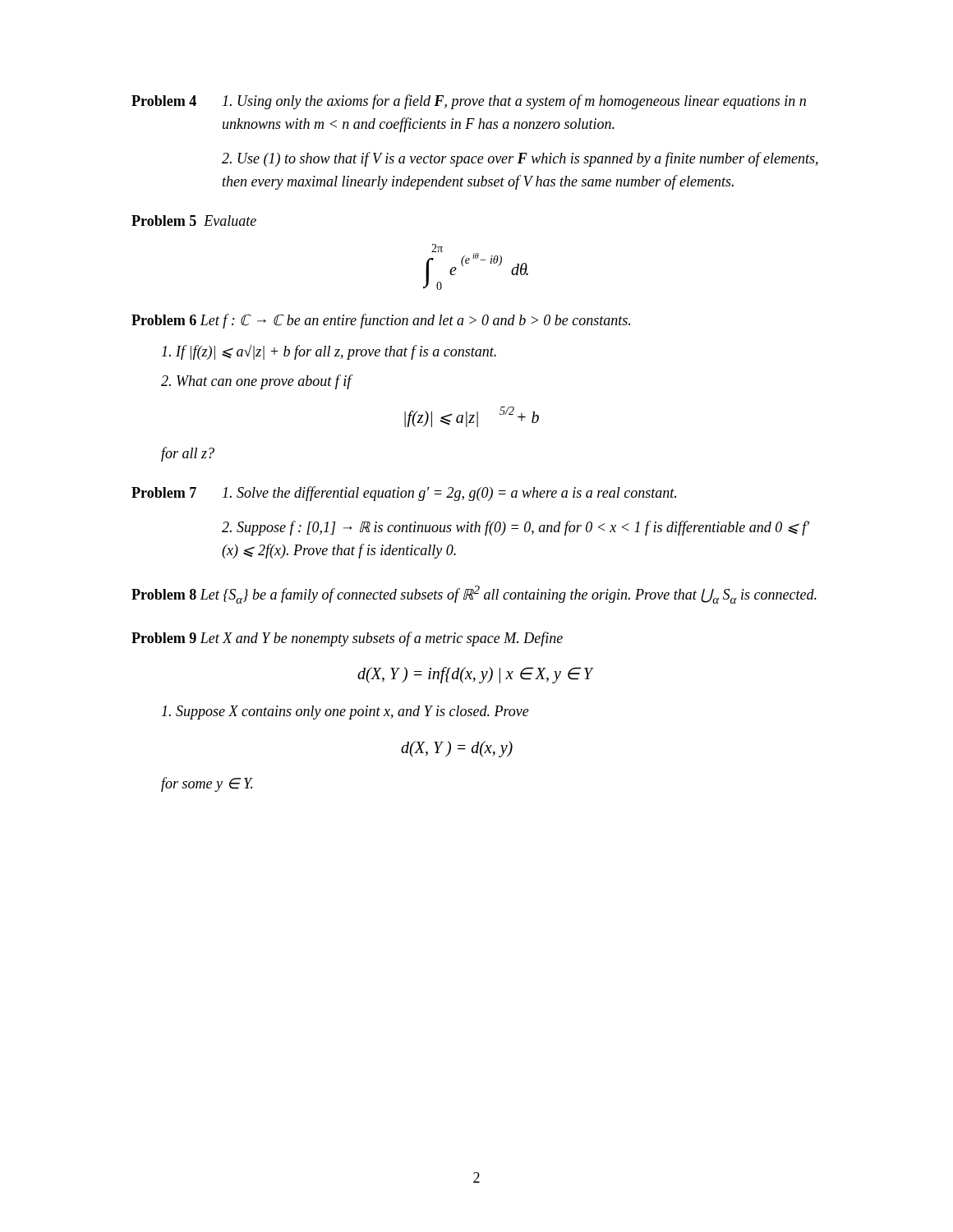This screenshot has height=1232, width=953.
Task: Find the block on this page that starts "2. What can one prove about"
Action: [256, 381]
